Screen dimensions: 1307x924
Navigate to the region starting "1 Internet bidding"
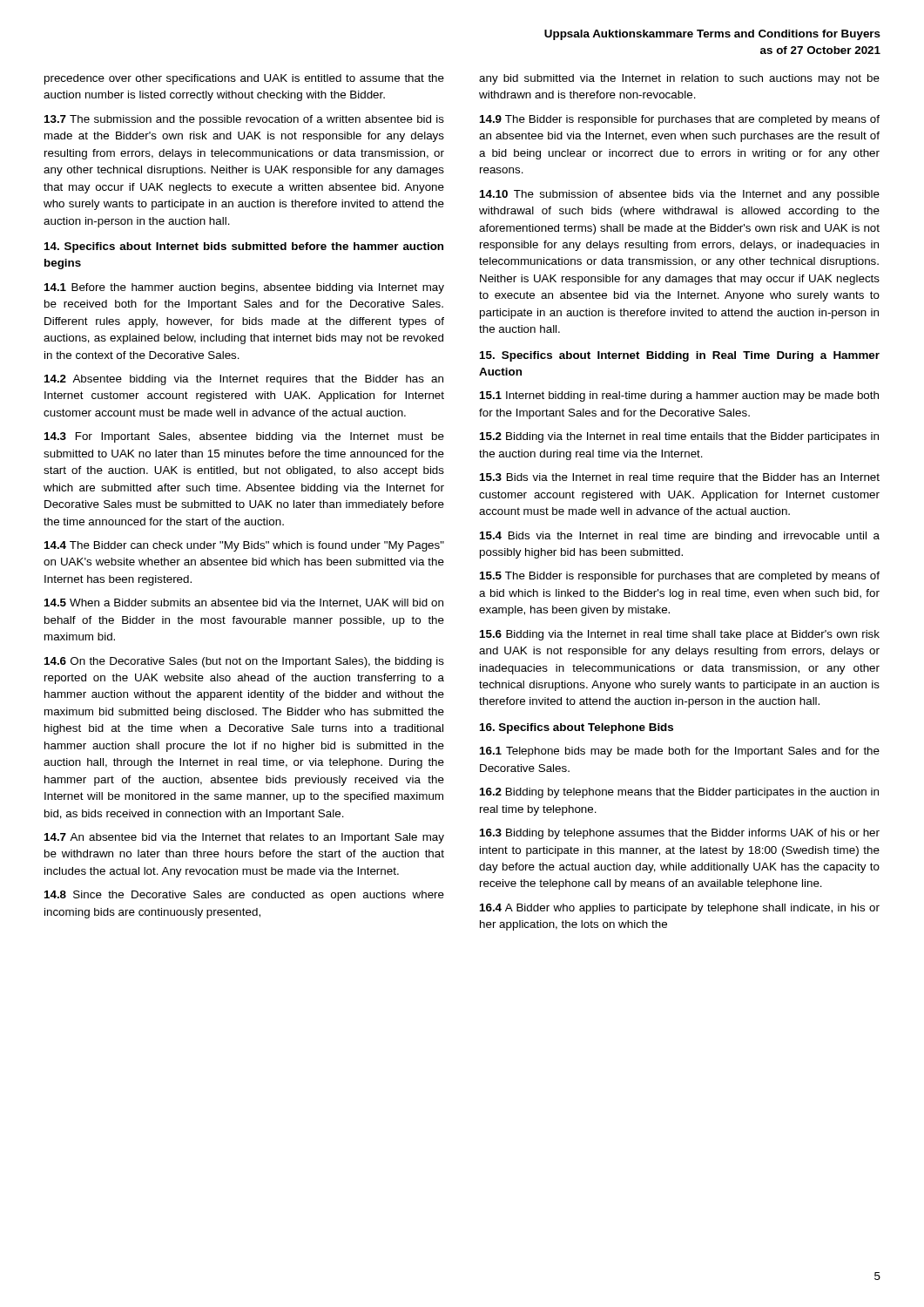pos(679,404)
